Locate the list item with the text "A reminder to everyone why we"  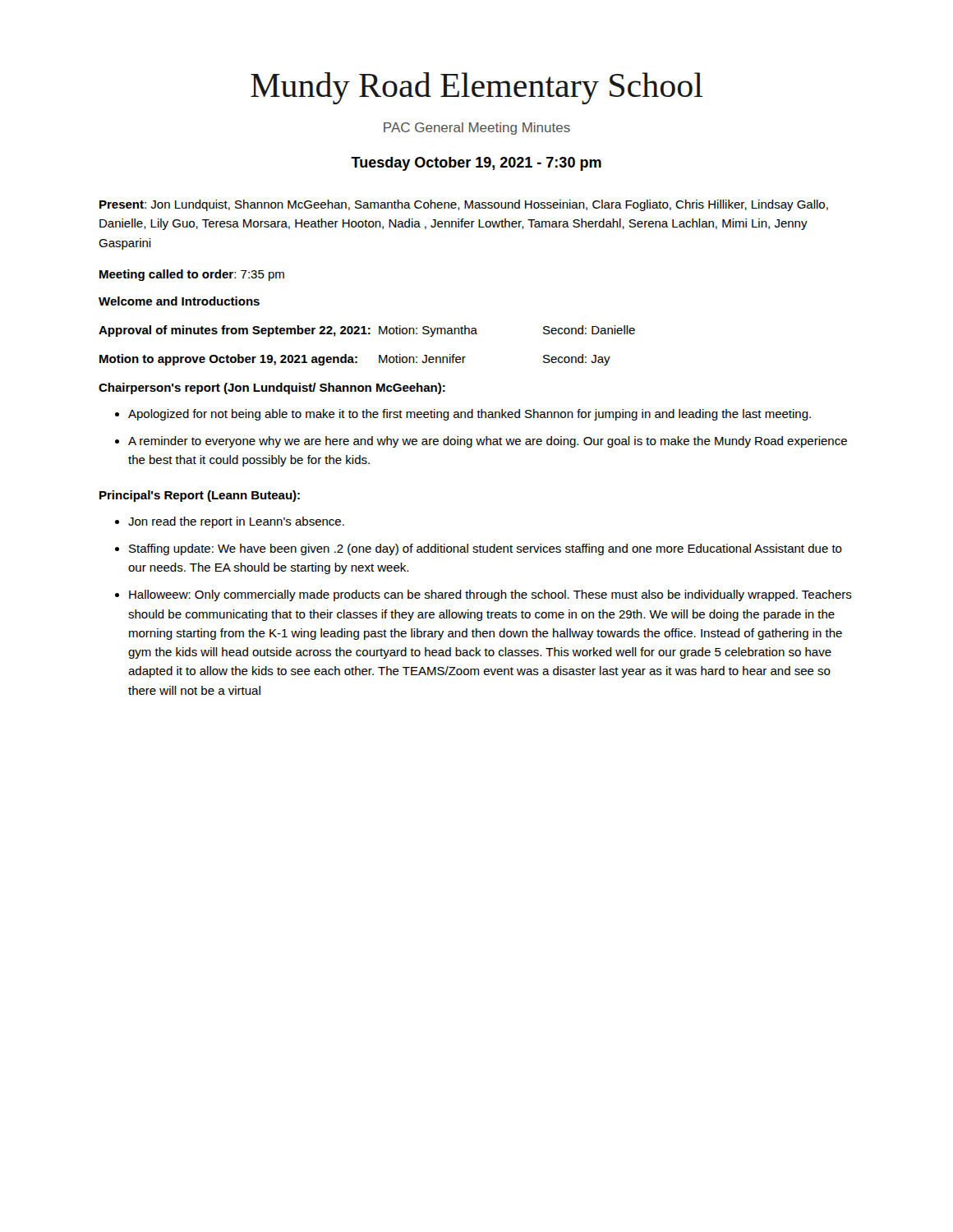click(488, 450)
